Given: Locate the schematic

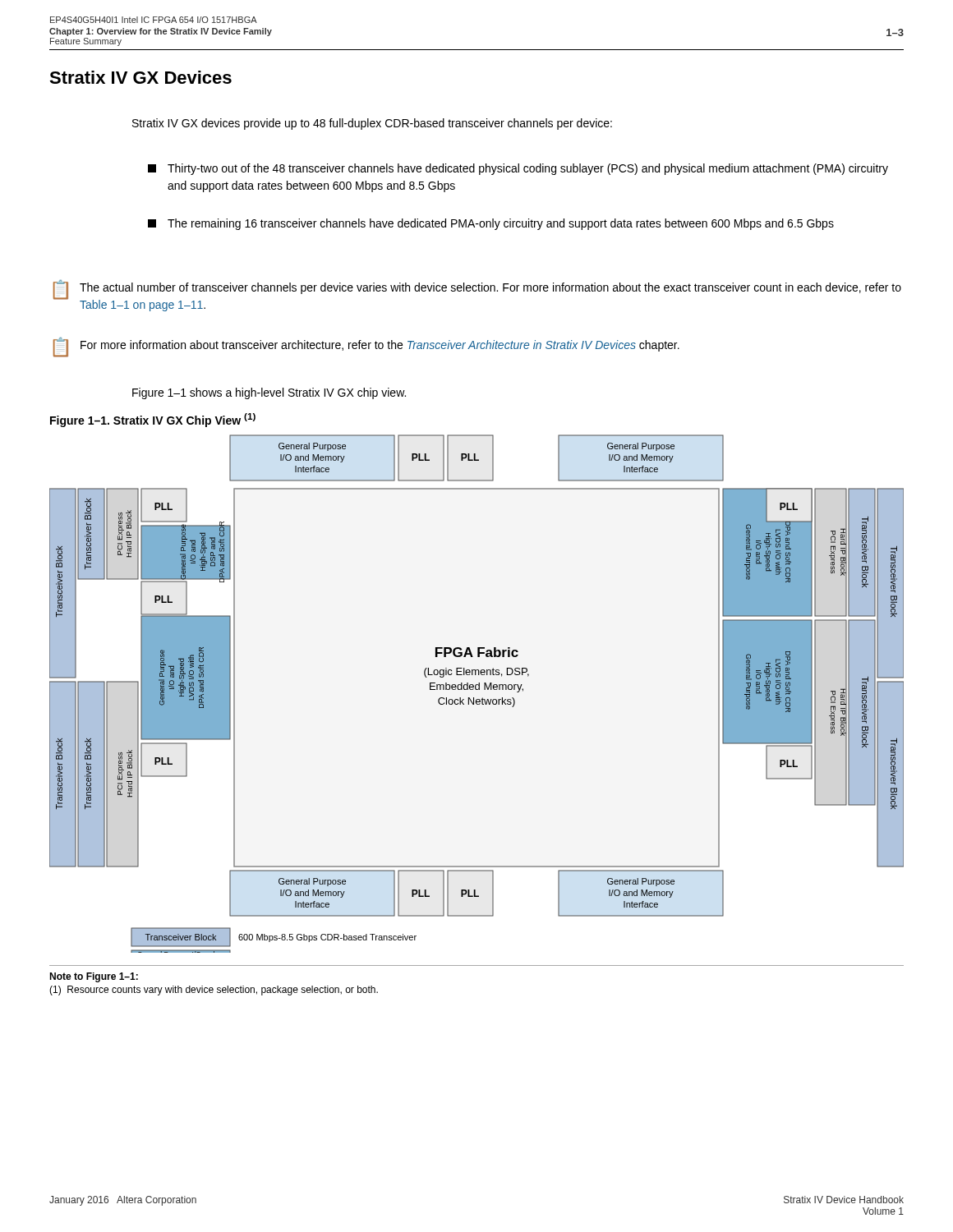Looking at the screenshot, I should [x=476, y=690].
